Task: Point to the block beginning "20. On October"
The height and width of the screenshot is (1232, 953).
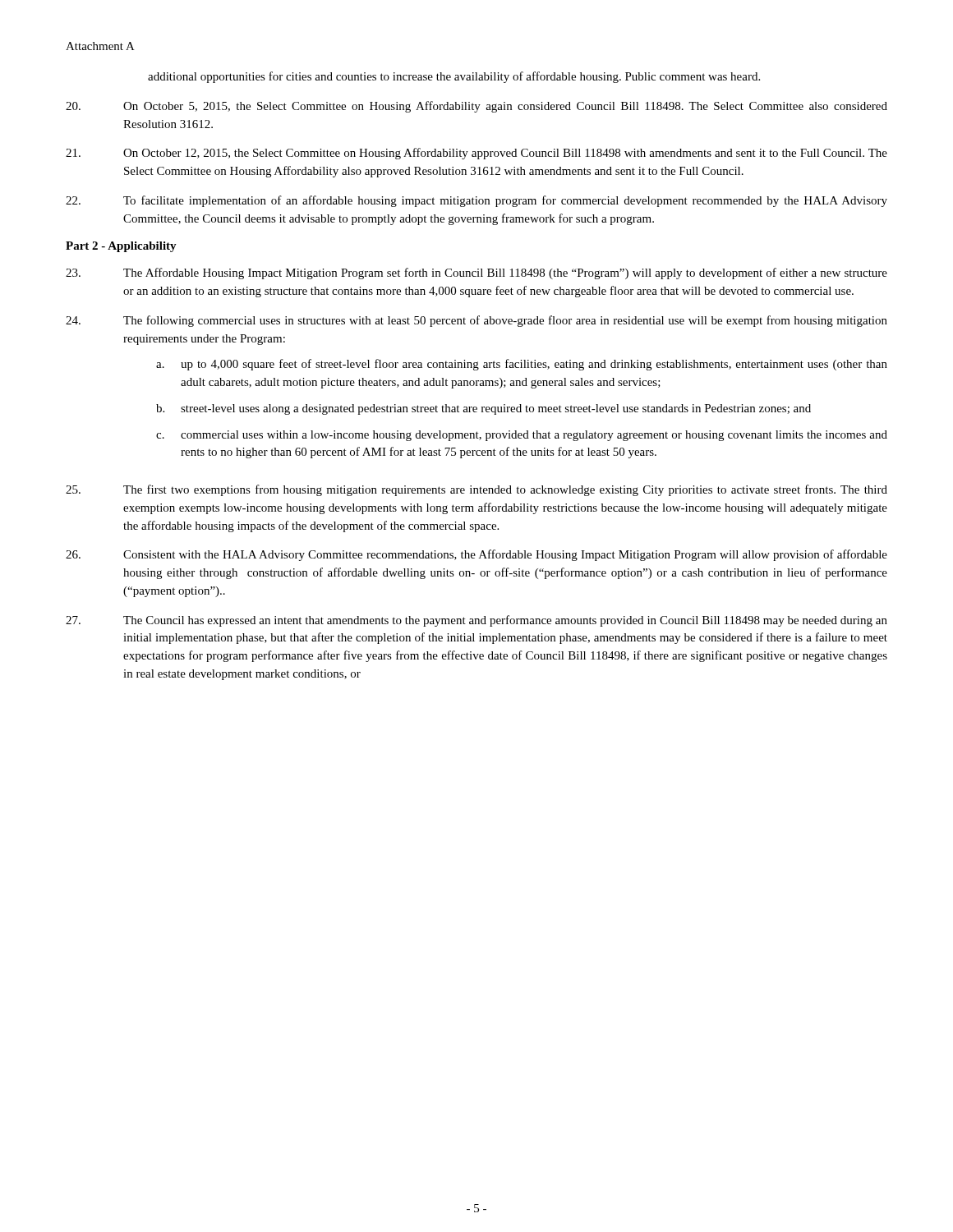Action: (x=476, y=115)
